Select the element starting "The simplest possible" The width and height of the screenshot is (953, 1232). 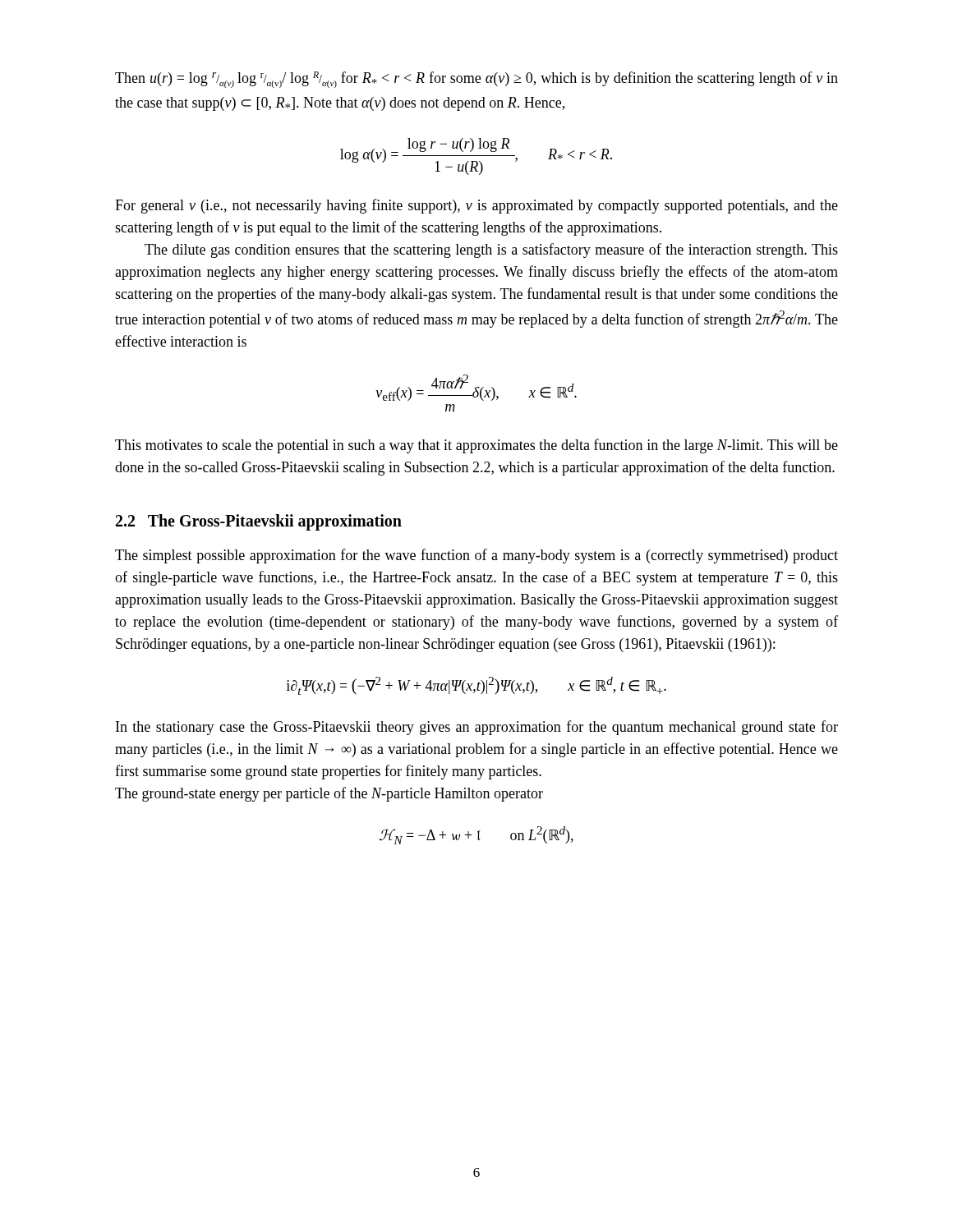476,600
